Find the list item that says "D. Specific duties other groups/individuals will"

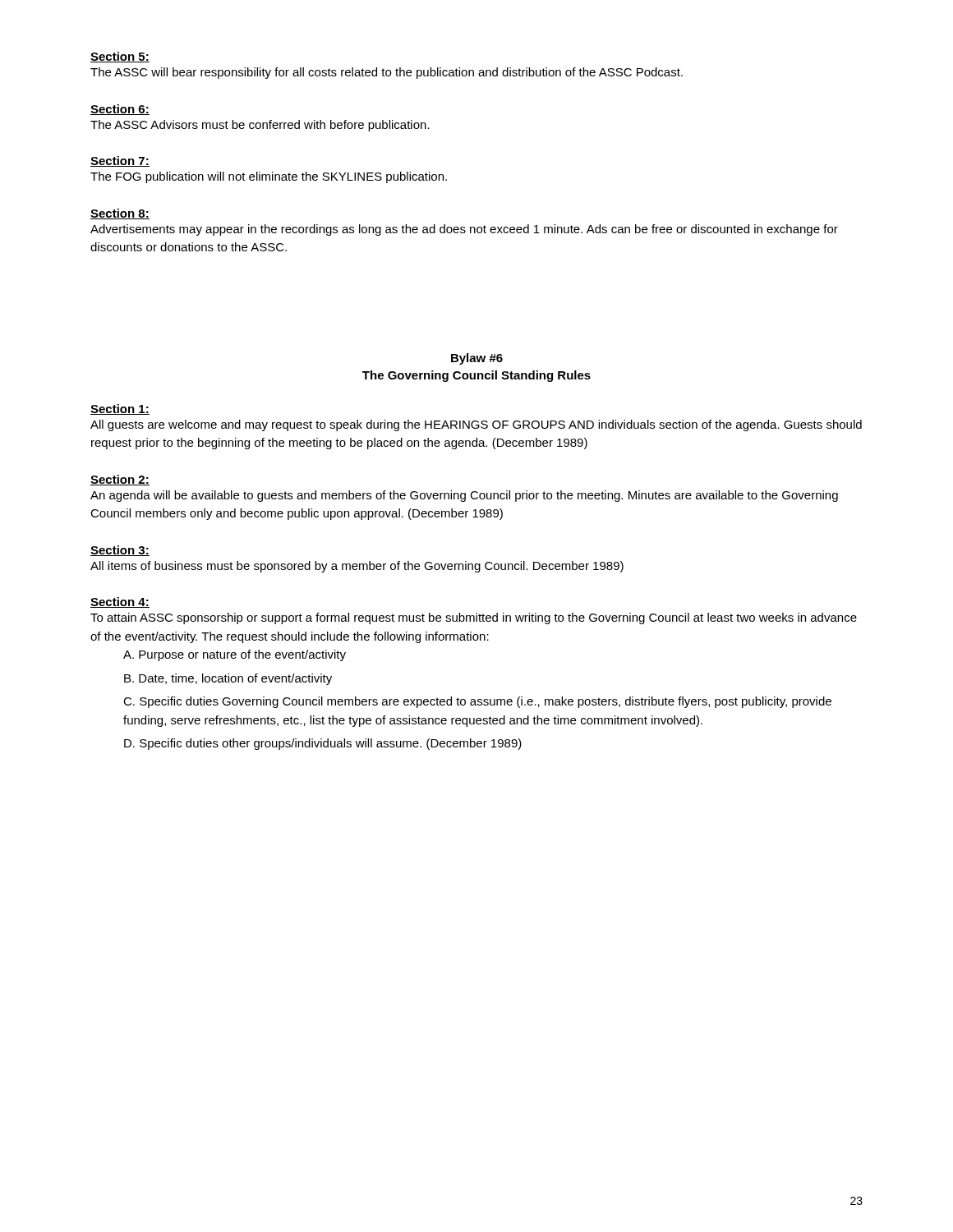coord(323,743)
